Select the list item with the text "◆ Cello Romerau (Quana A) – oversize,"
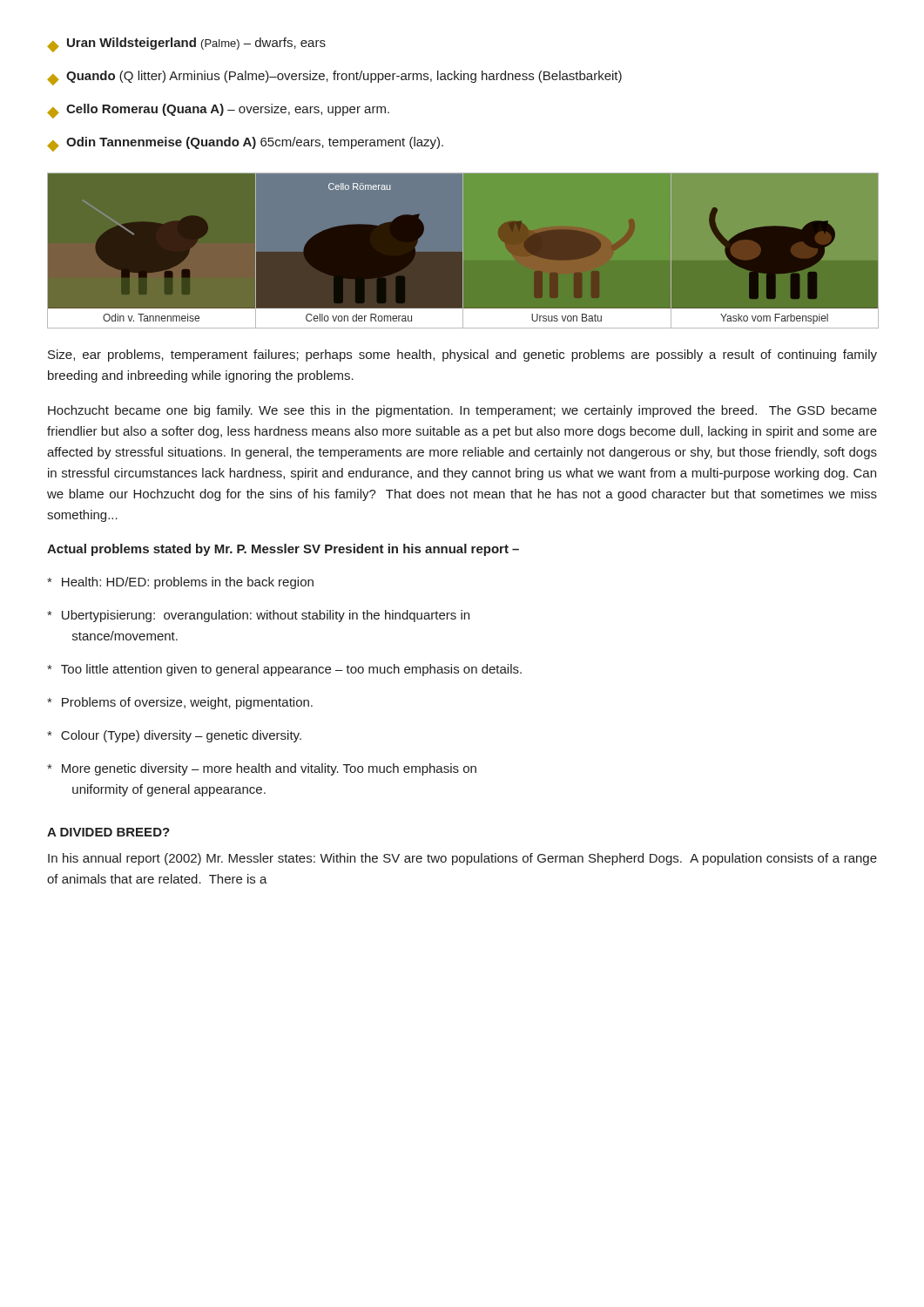 (x=218, y=111)
